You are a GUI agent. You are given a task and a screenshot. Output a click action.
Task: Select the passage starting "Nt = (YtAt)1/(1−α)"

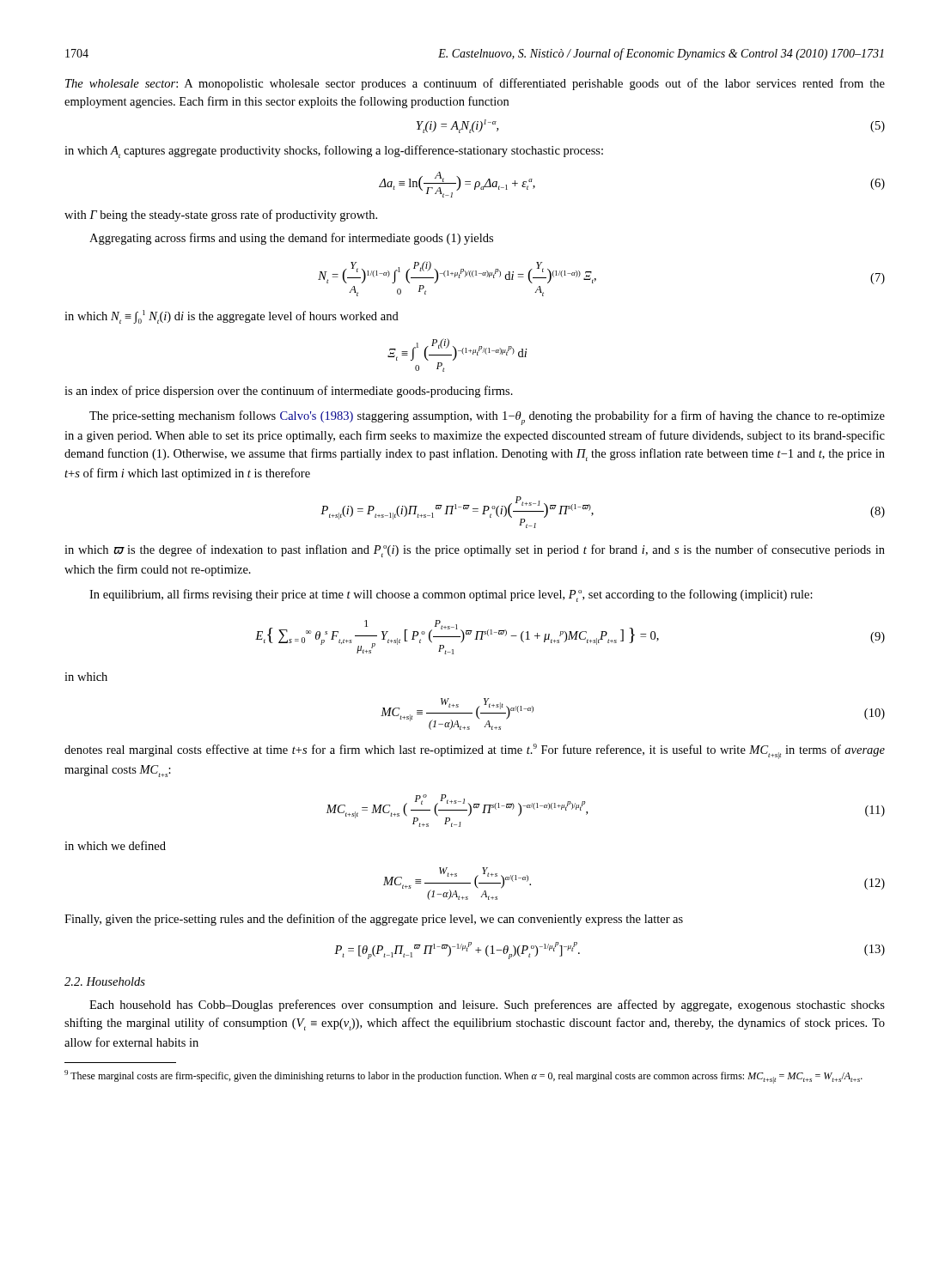click(x=475, y=277)
